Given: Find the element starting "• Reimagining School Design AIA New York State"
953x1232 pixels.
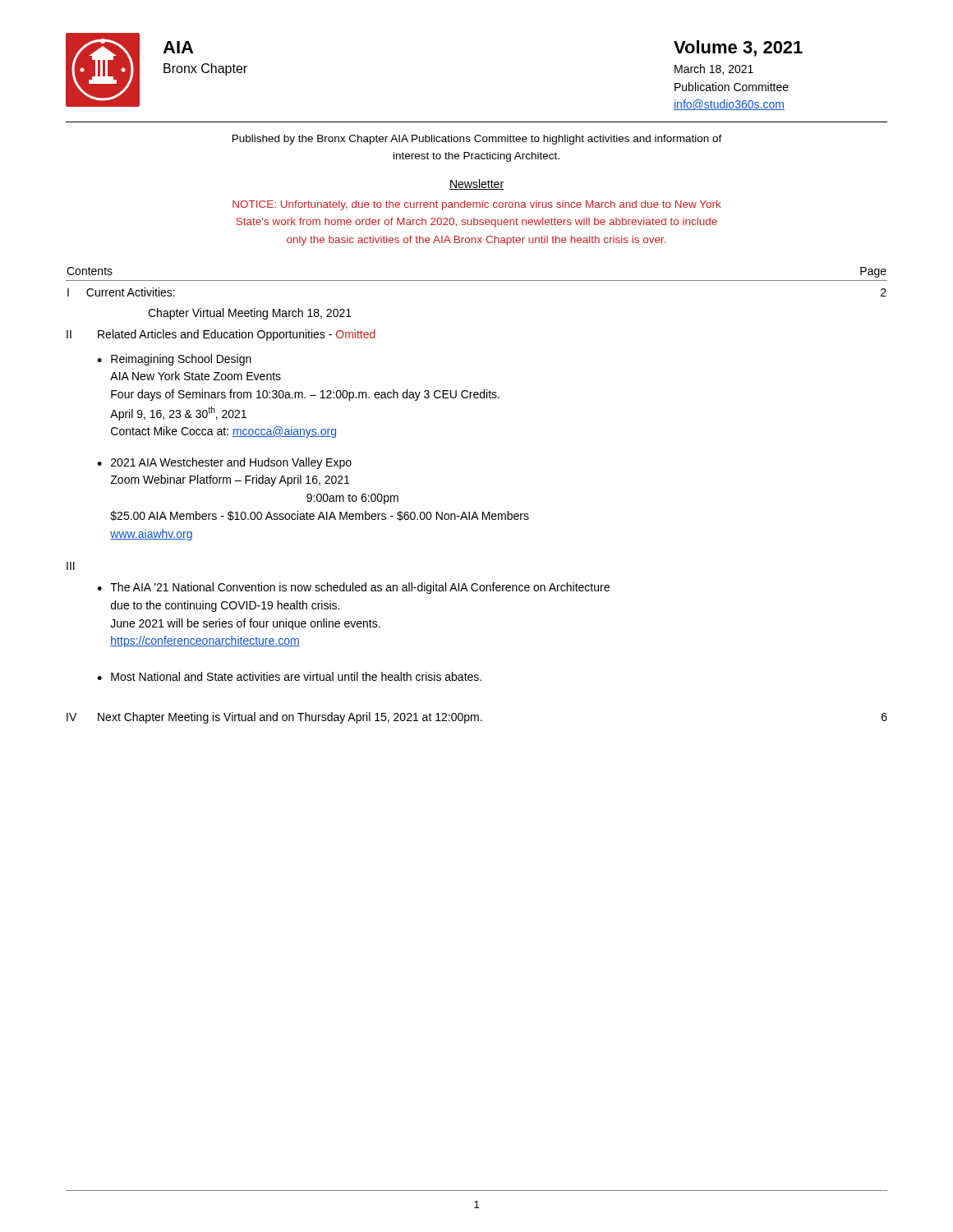Looking at the screenshot, I should click(299, 396).
